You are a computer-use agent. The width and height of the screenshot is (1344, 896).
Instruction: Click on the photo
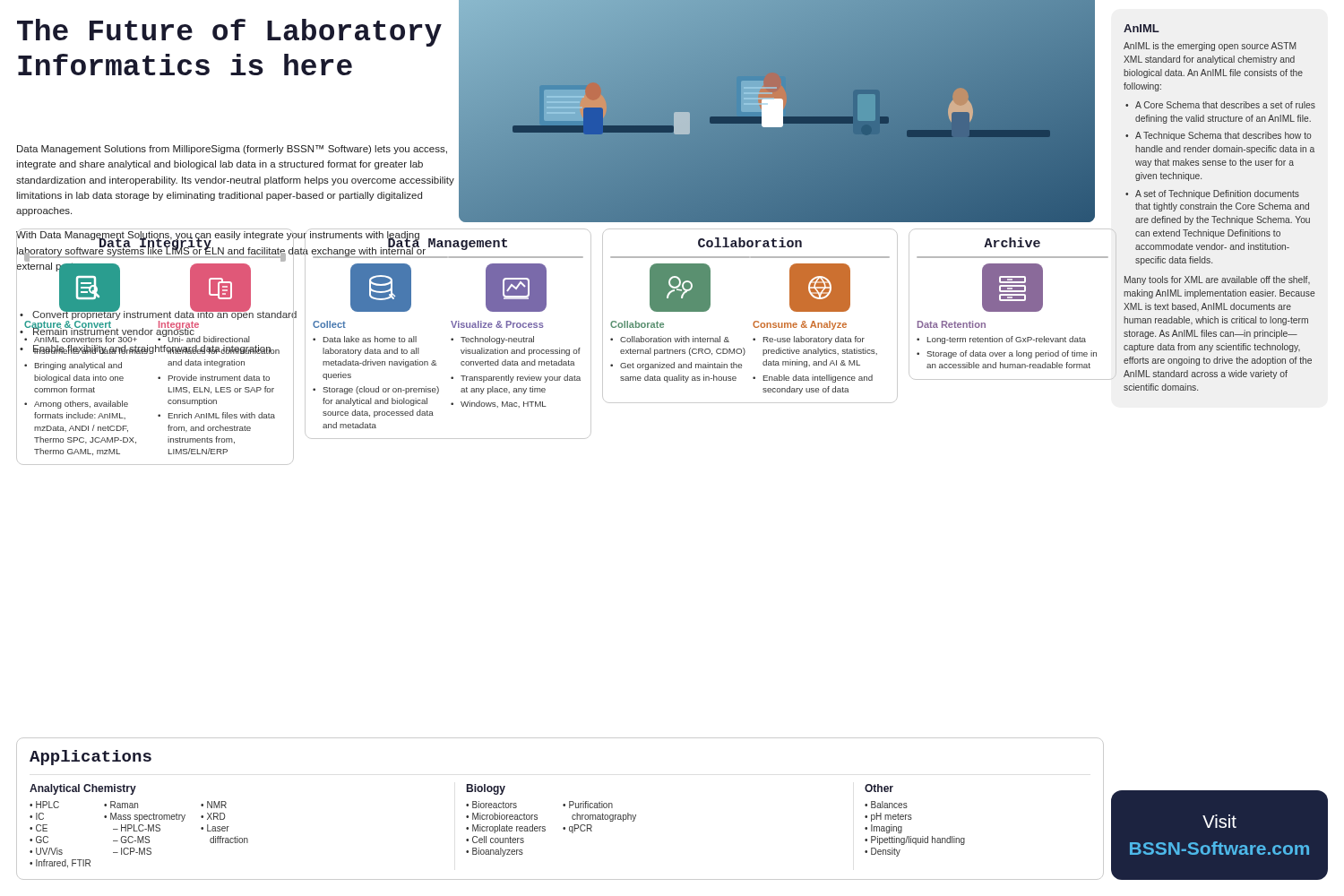777,111
